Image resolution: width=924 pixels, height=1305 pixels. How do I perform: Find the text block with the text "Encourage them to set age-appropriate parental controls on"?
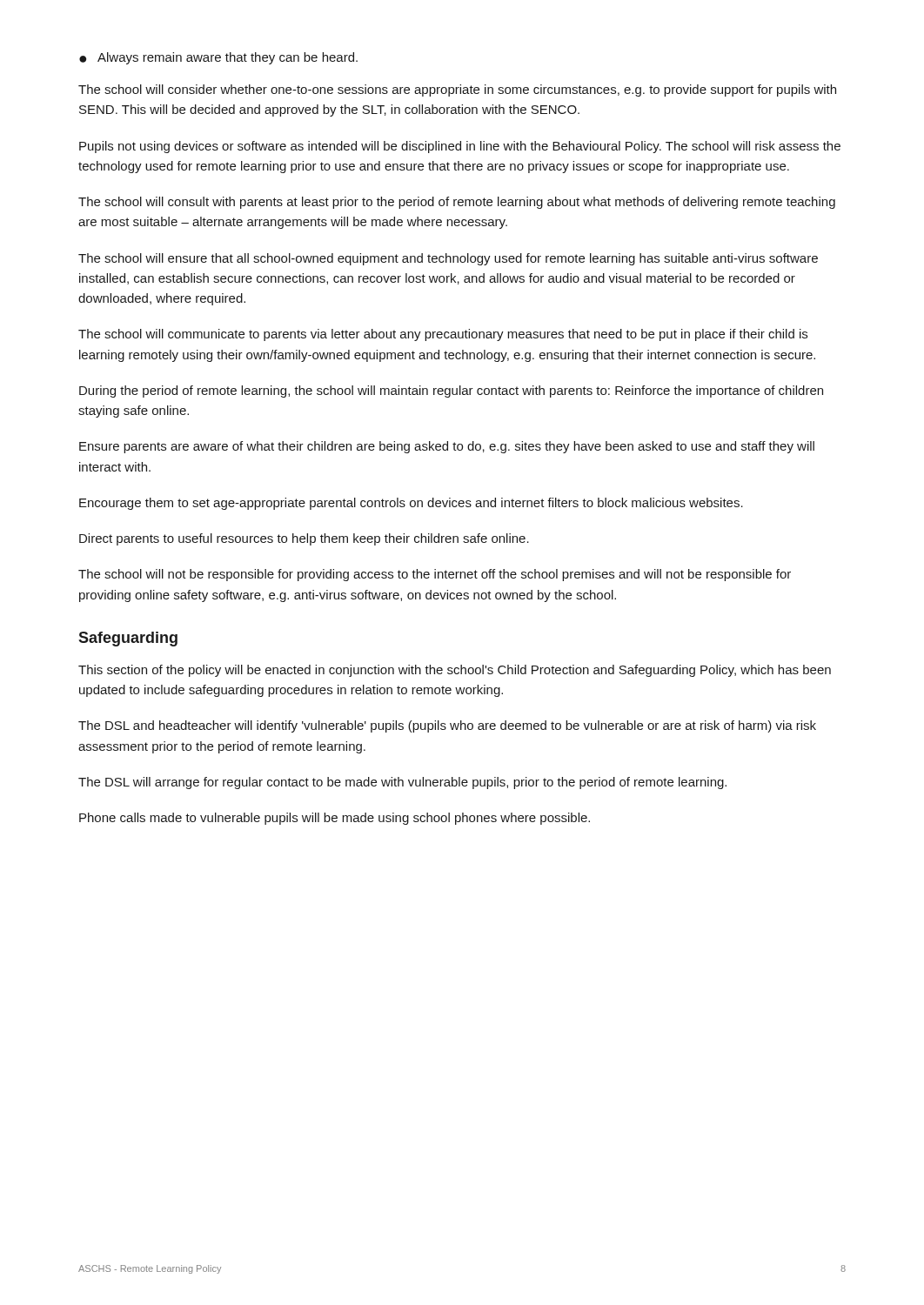(411, 502)
